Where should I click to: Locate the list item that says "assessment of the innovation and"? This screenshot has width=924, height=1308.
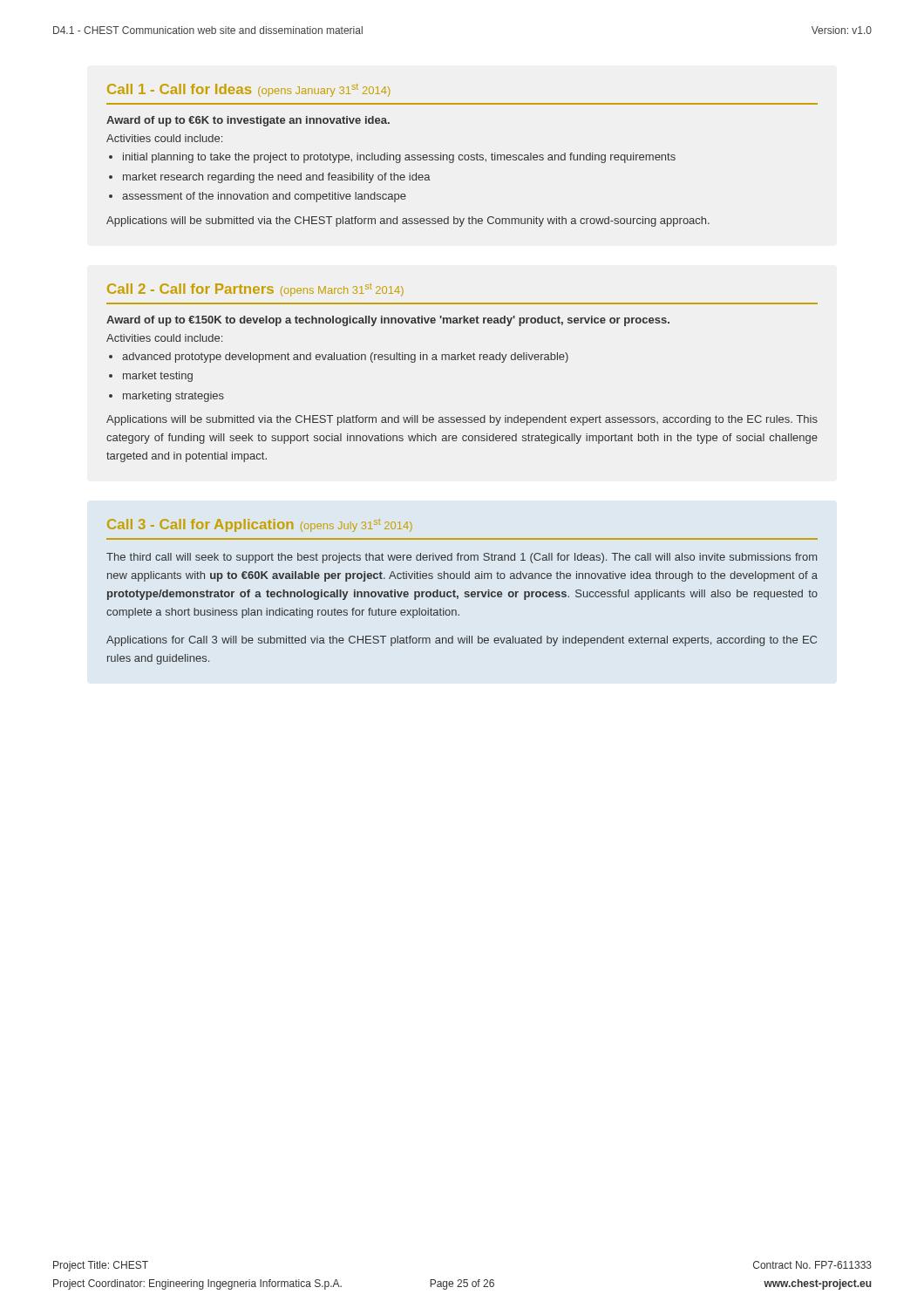264,196
